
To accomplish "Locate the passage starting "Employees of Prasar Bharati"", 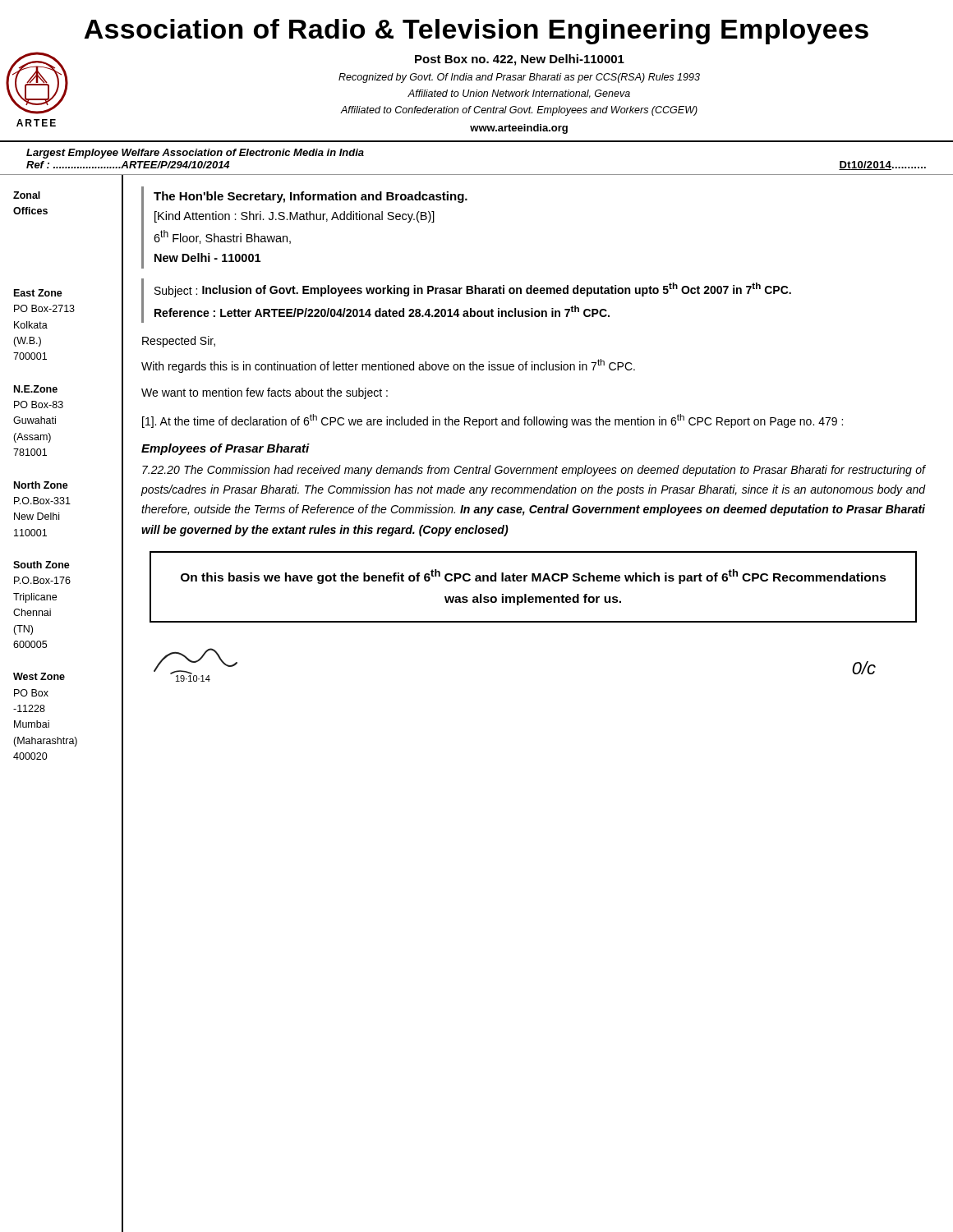I will 225,448.
